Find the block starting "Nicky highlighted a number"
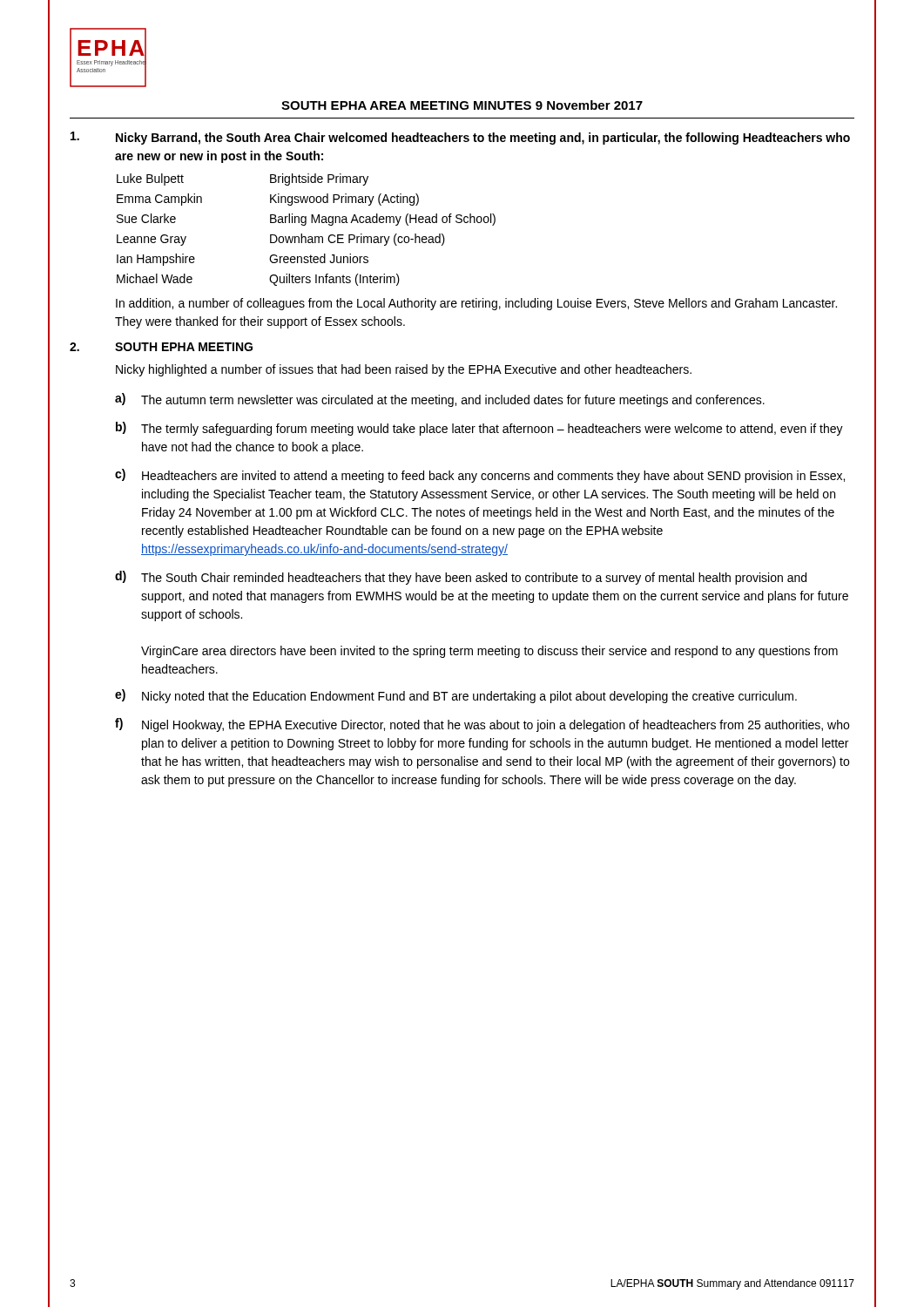924x1307 pixels. coord(404,369)
